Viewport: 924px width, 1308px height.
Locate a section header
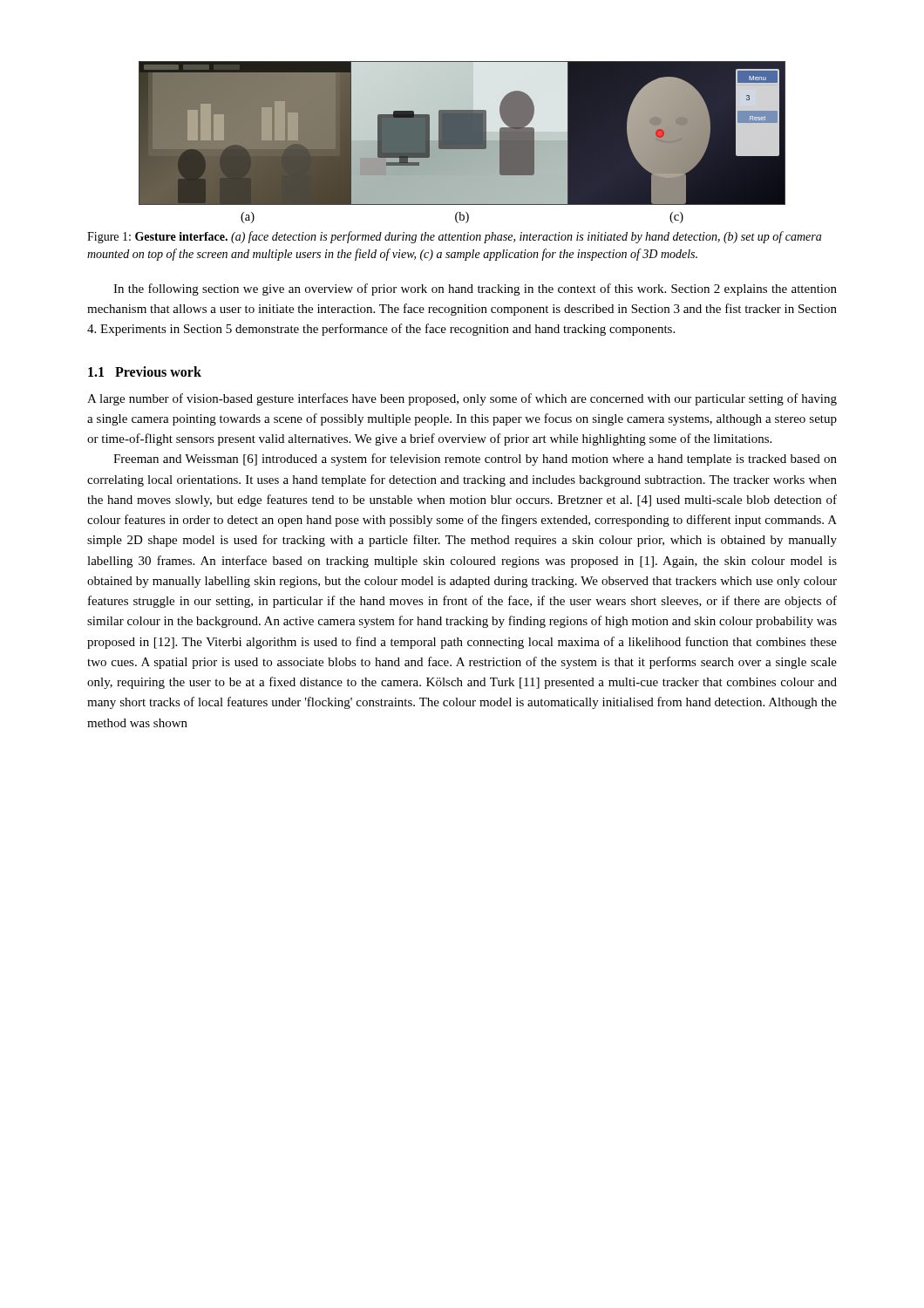tap(144, 371)
